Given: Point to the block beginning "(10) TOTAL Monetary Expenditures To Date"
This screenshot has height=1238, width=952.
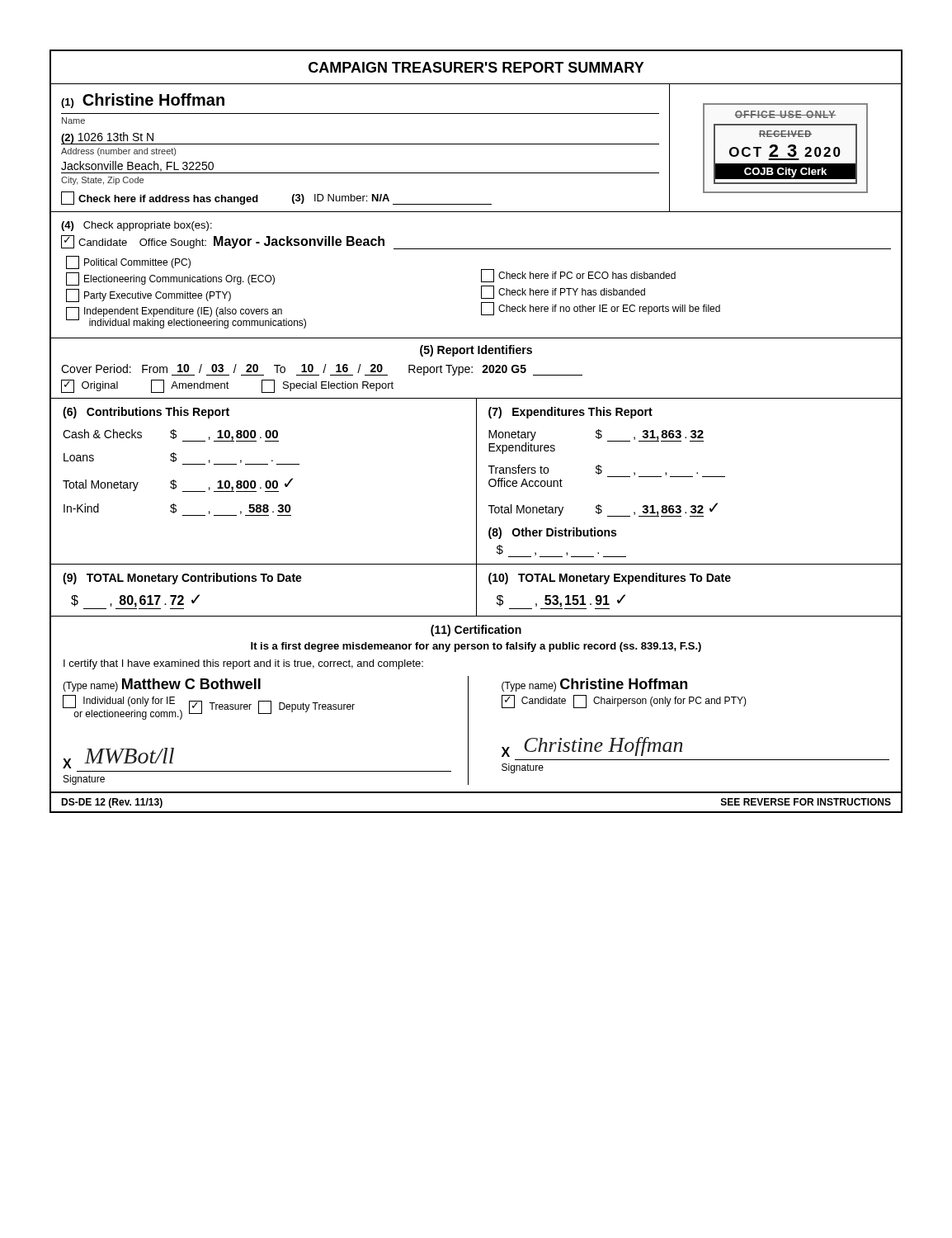Looking at the screenshot, I should tap(689, 590).
